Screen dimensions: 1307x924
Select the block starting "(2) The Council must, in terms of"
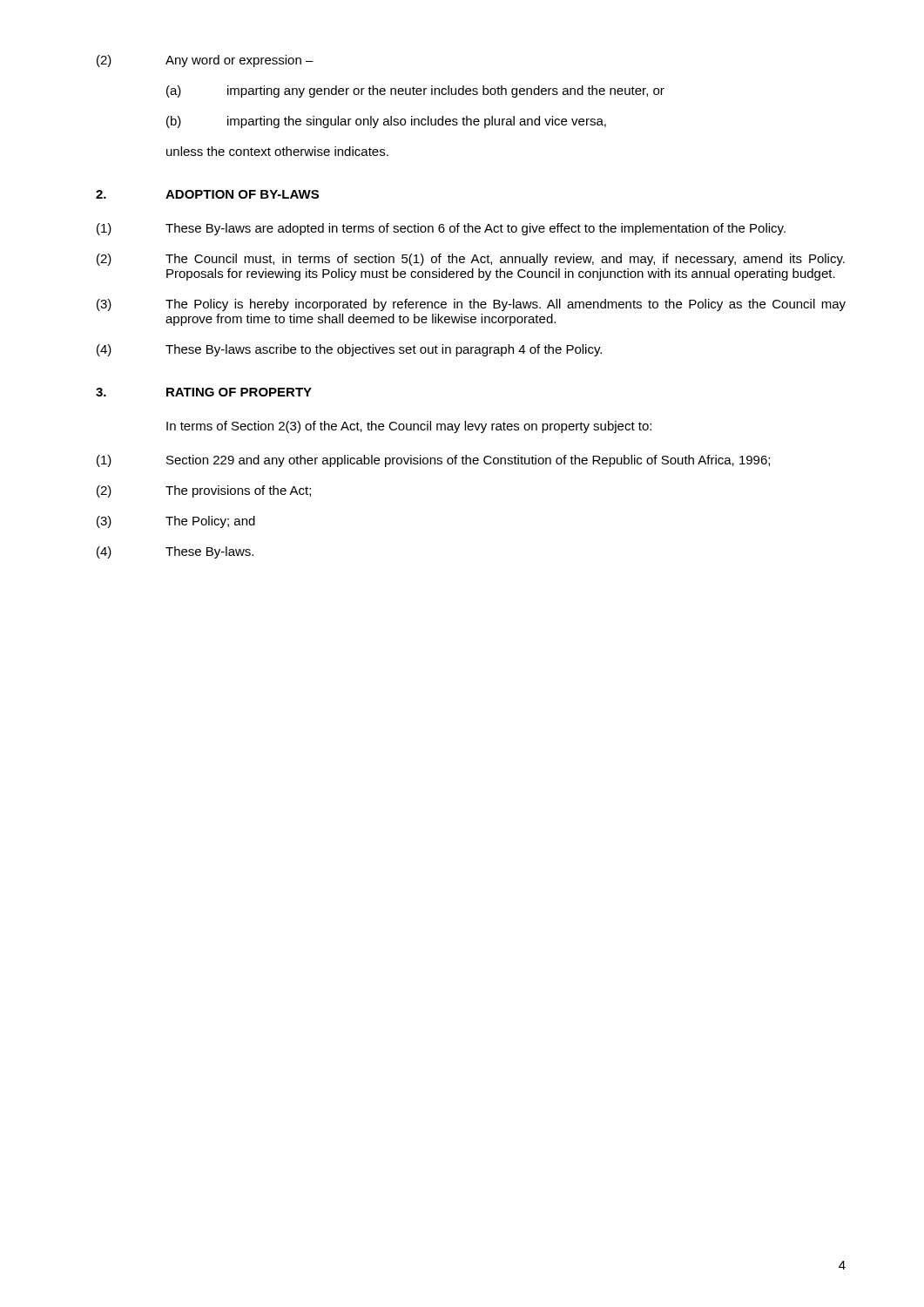click(471, 266)
